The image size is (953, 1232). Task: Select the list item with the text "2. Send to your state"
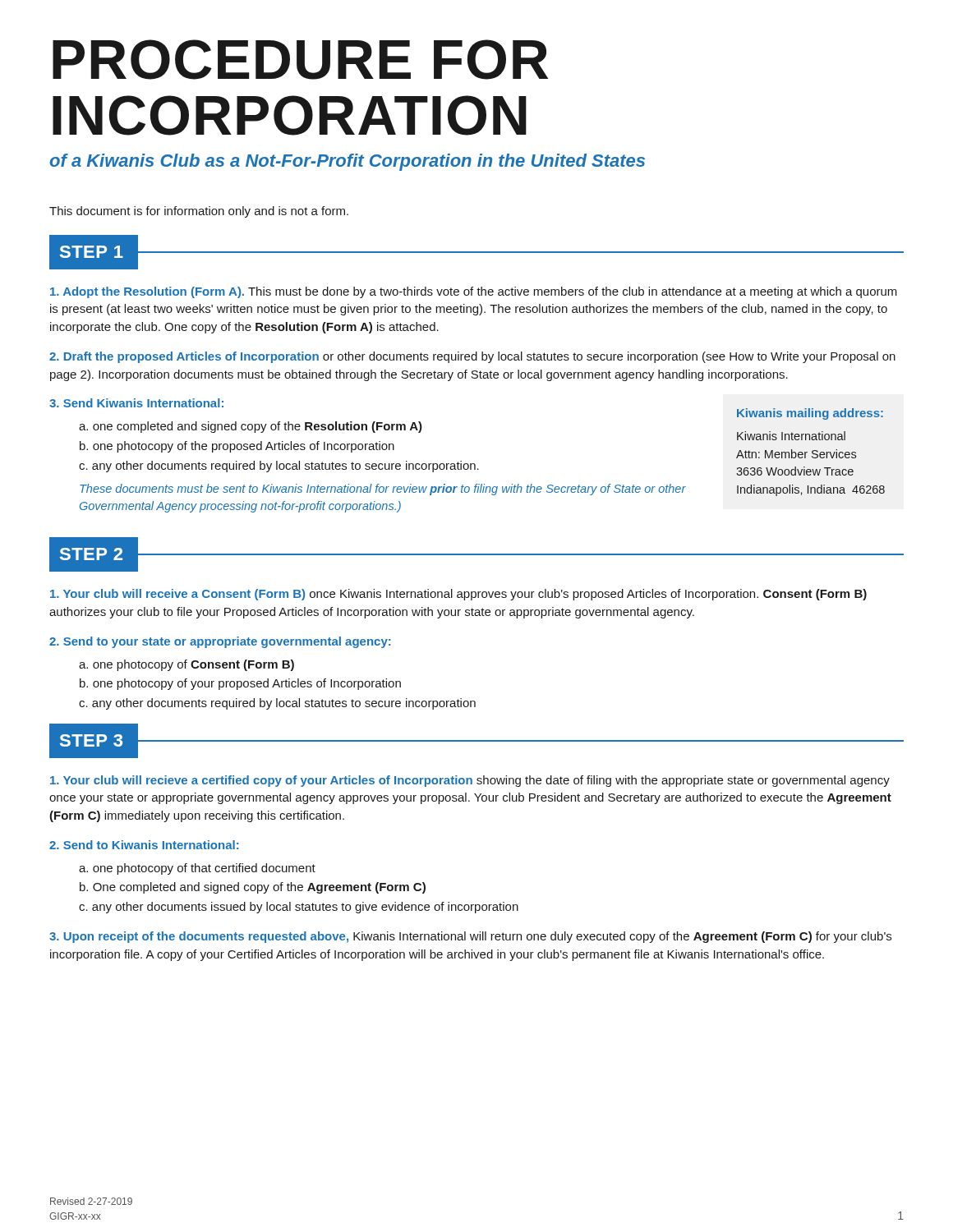click(x=220, y=642)
